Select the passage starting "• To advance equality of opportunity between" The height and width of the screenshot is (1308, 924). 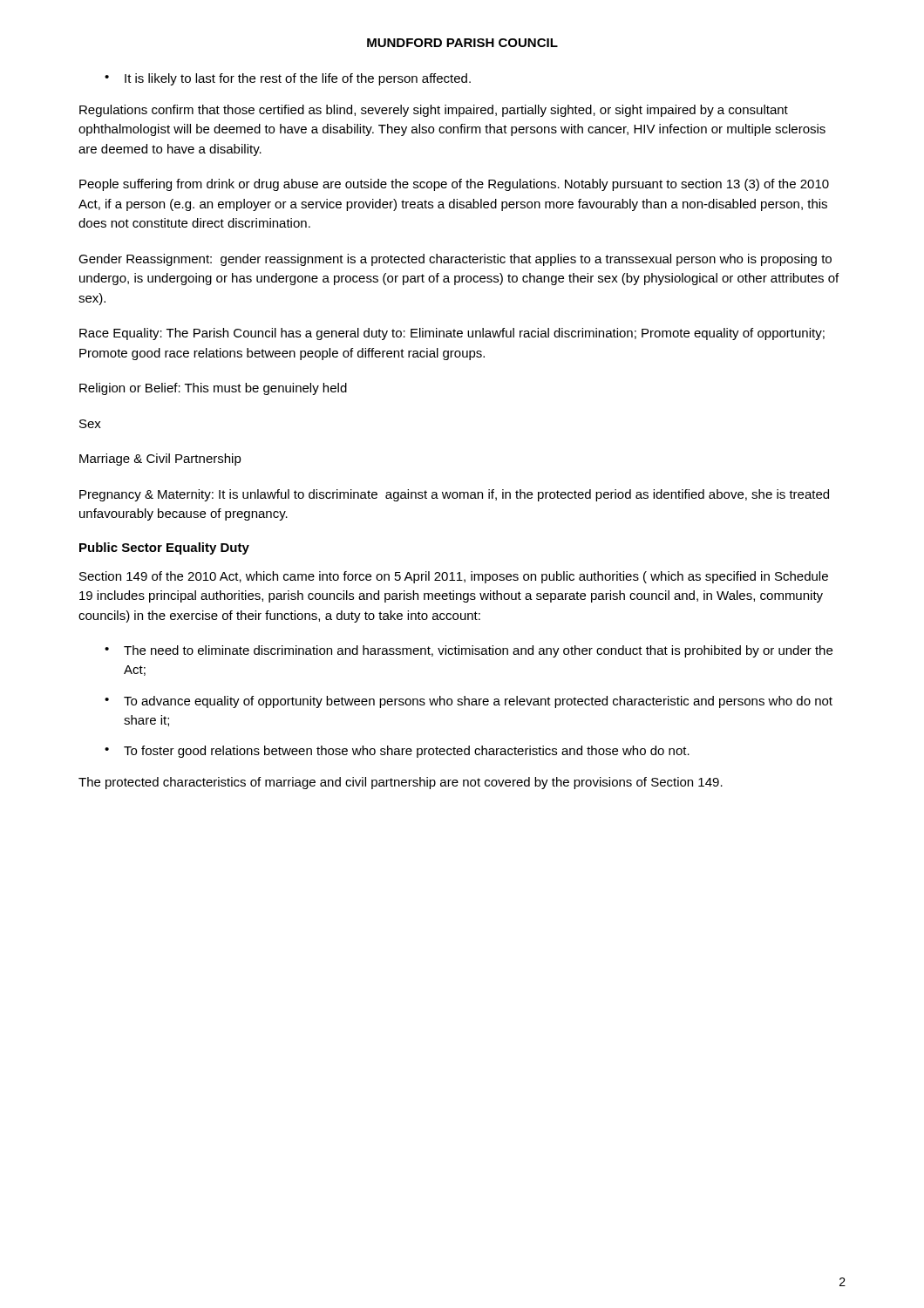(x=475, y=710)
